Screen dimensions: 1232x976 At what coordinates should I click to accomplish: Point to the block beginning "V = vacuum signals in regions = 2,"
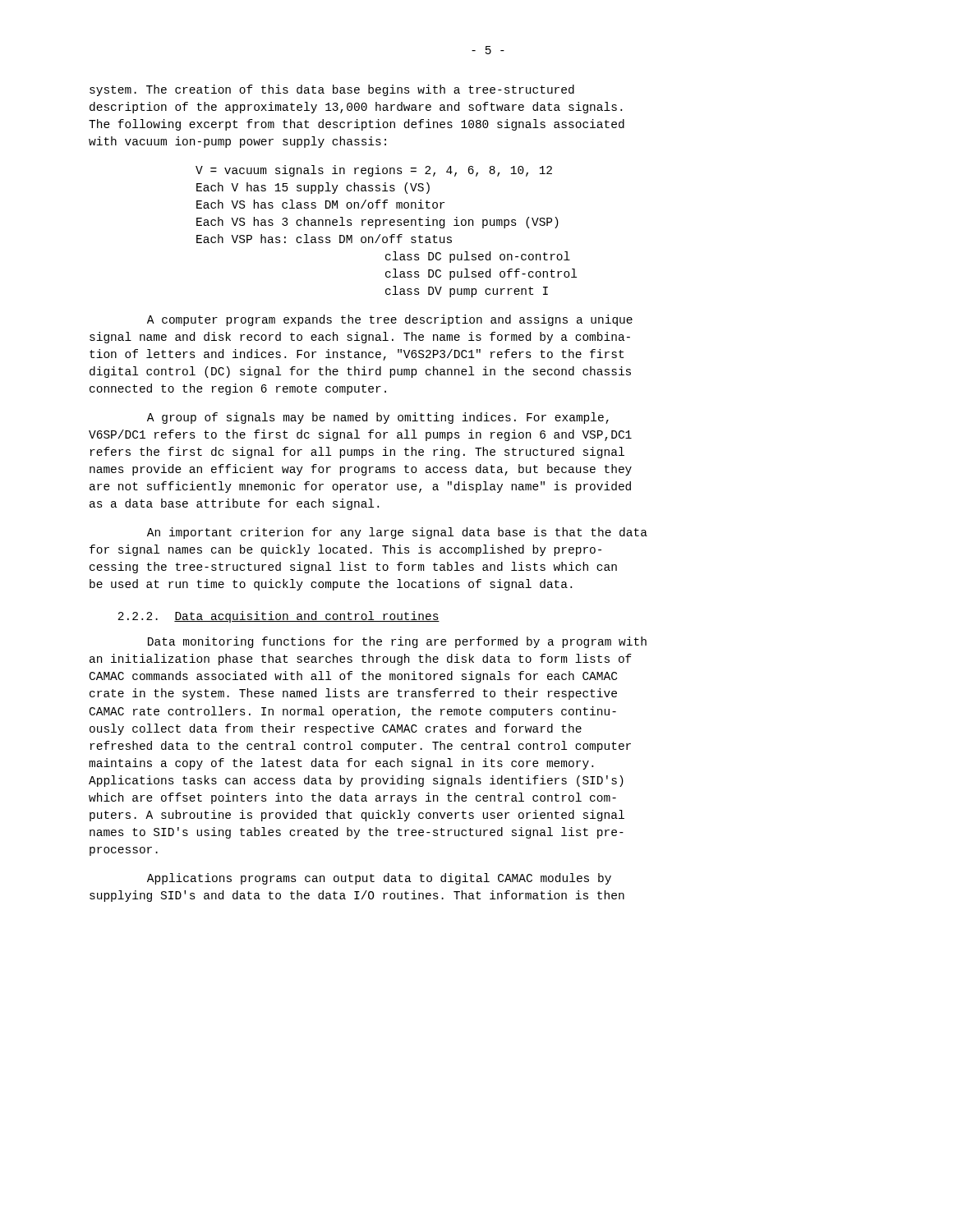[549, 171]
